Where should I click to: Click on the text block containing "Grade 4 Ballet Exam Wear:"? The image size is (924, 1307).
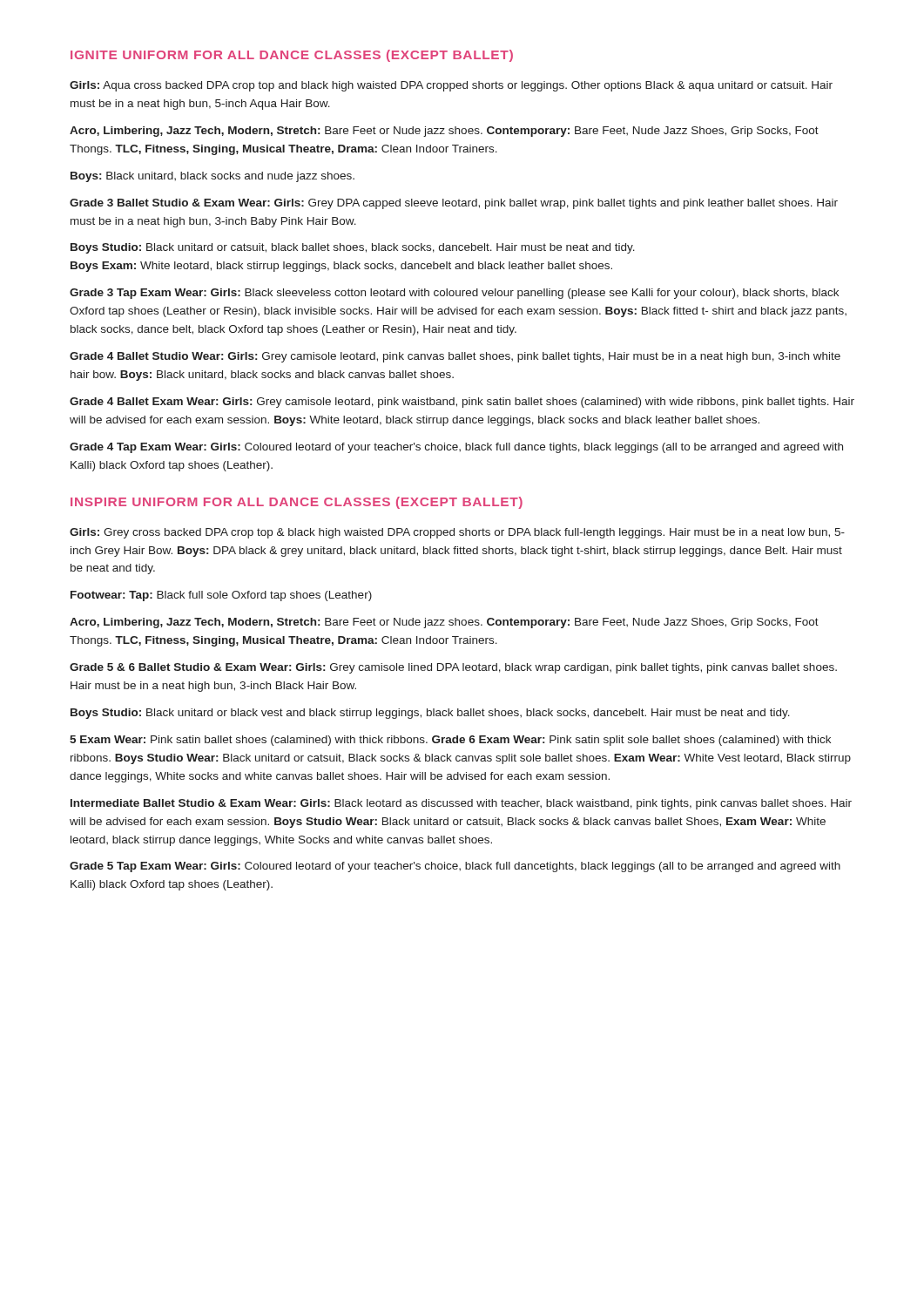462,410
